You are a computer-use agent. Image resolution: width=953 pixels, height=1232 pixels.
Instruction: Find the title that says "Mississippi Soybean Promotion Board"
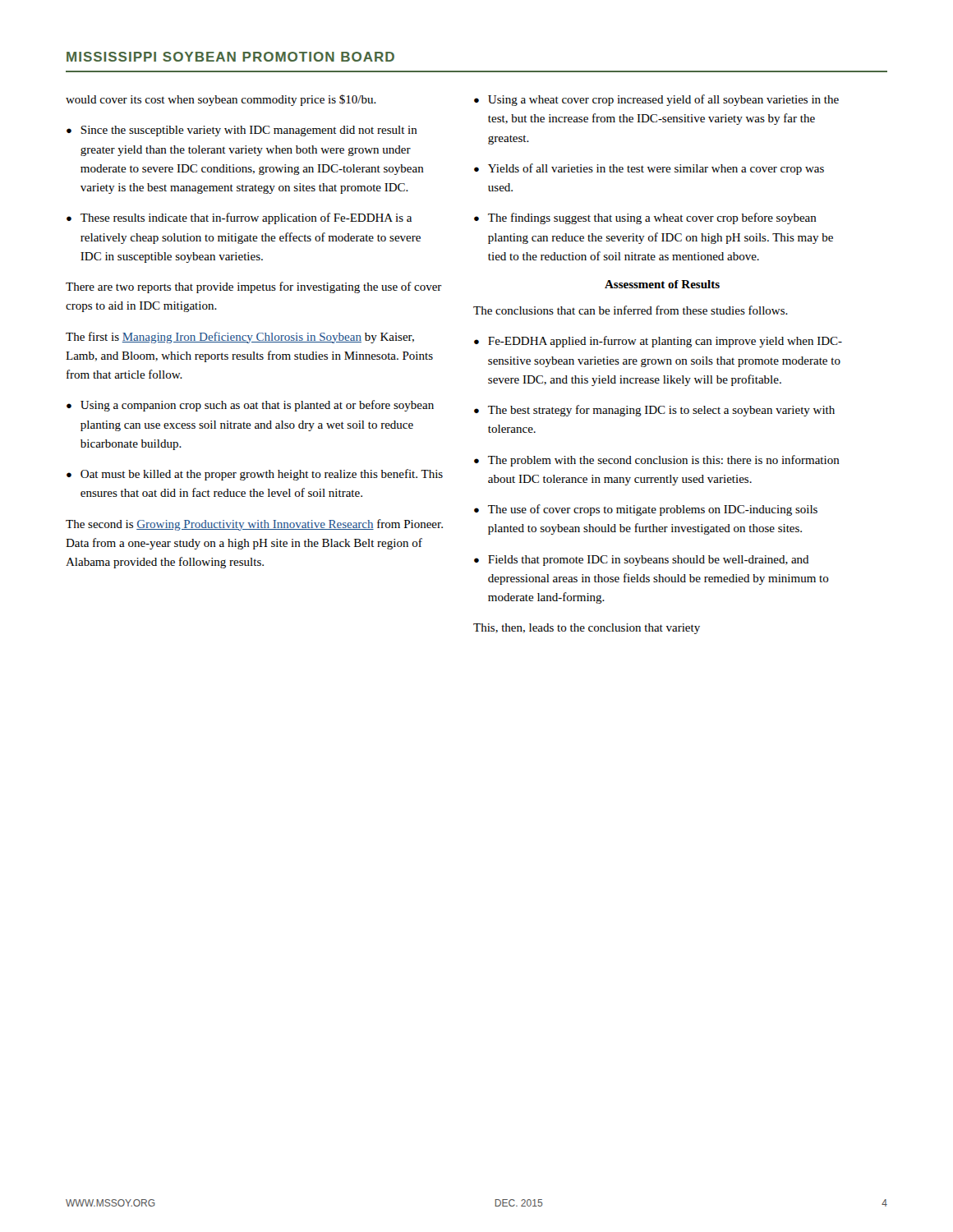point(231,57)
